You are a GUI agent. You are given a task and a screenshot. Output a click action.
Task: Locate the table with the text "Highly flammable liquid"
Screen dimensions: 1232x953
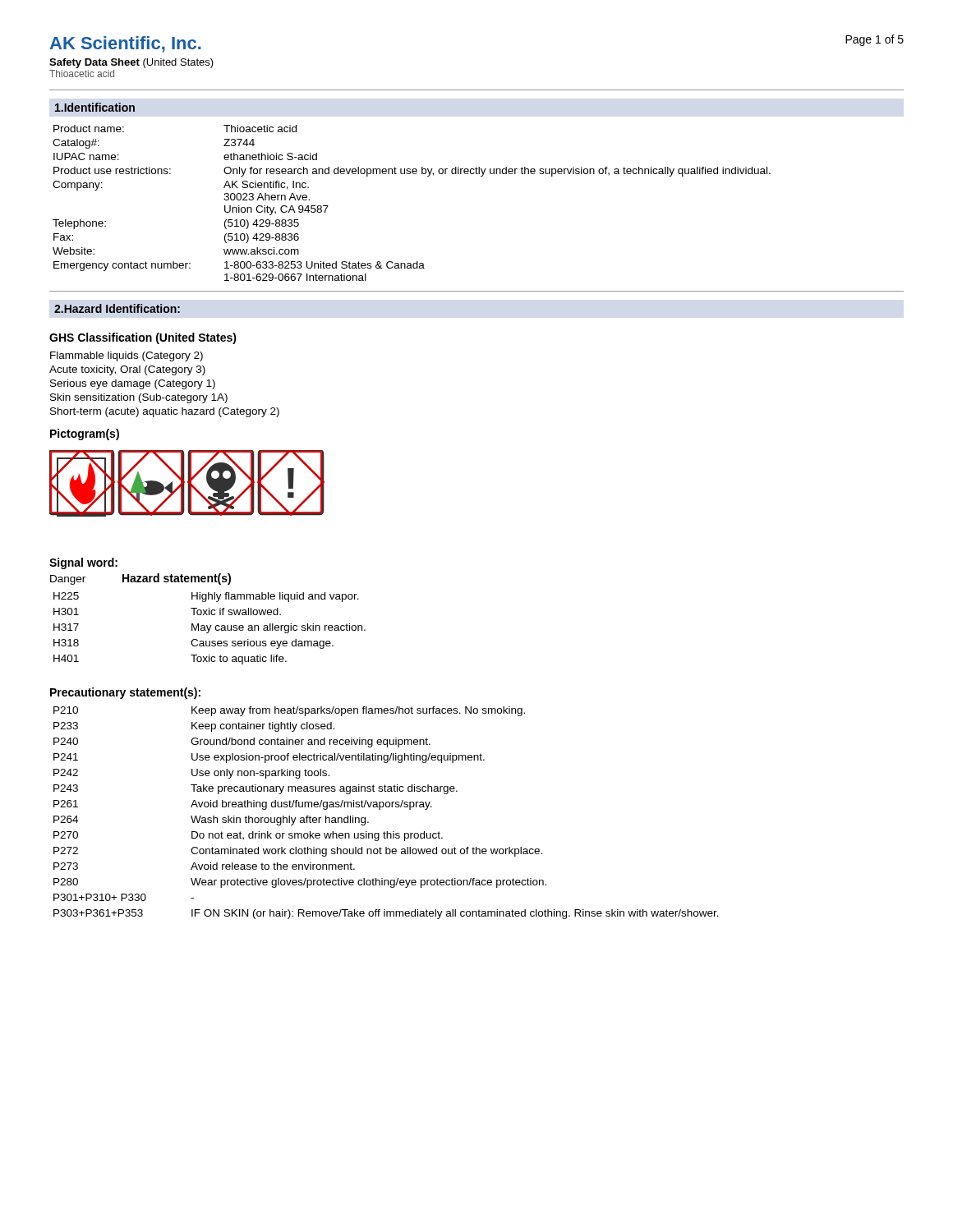(476, 627)
